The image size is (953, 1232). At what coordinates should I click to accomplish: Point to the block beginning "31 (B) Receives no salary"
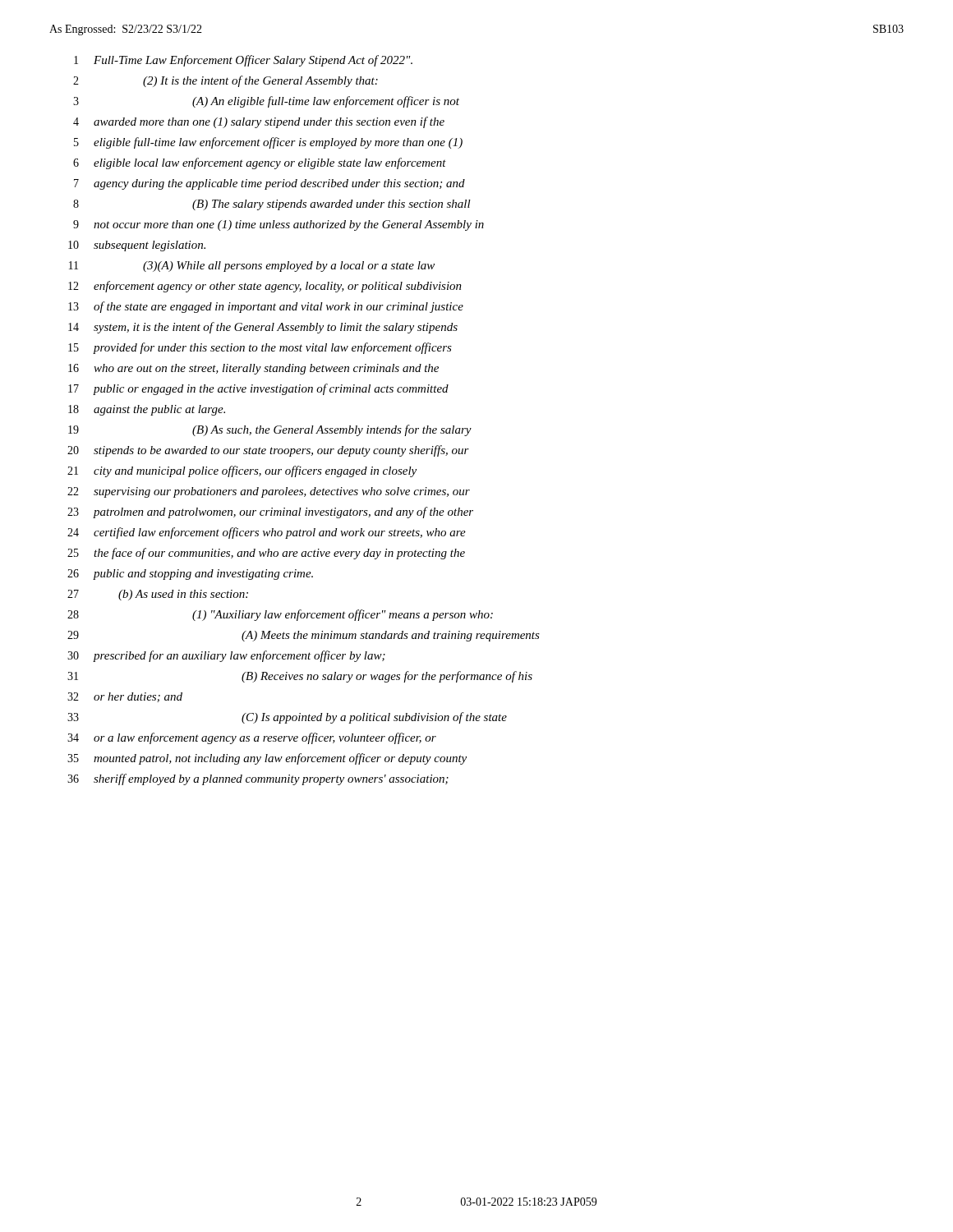pyautogui.click(x=476, y=676)
